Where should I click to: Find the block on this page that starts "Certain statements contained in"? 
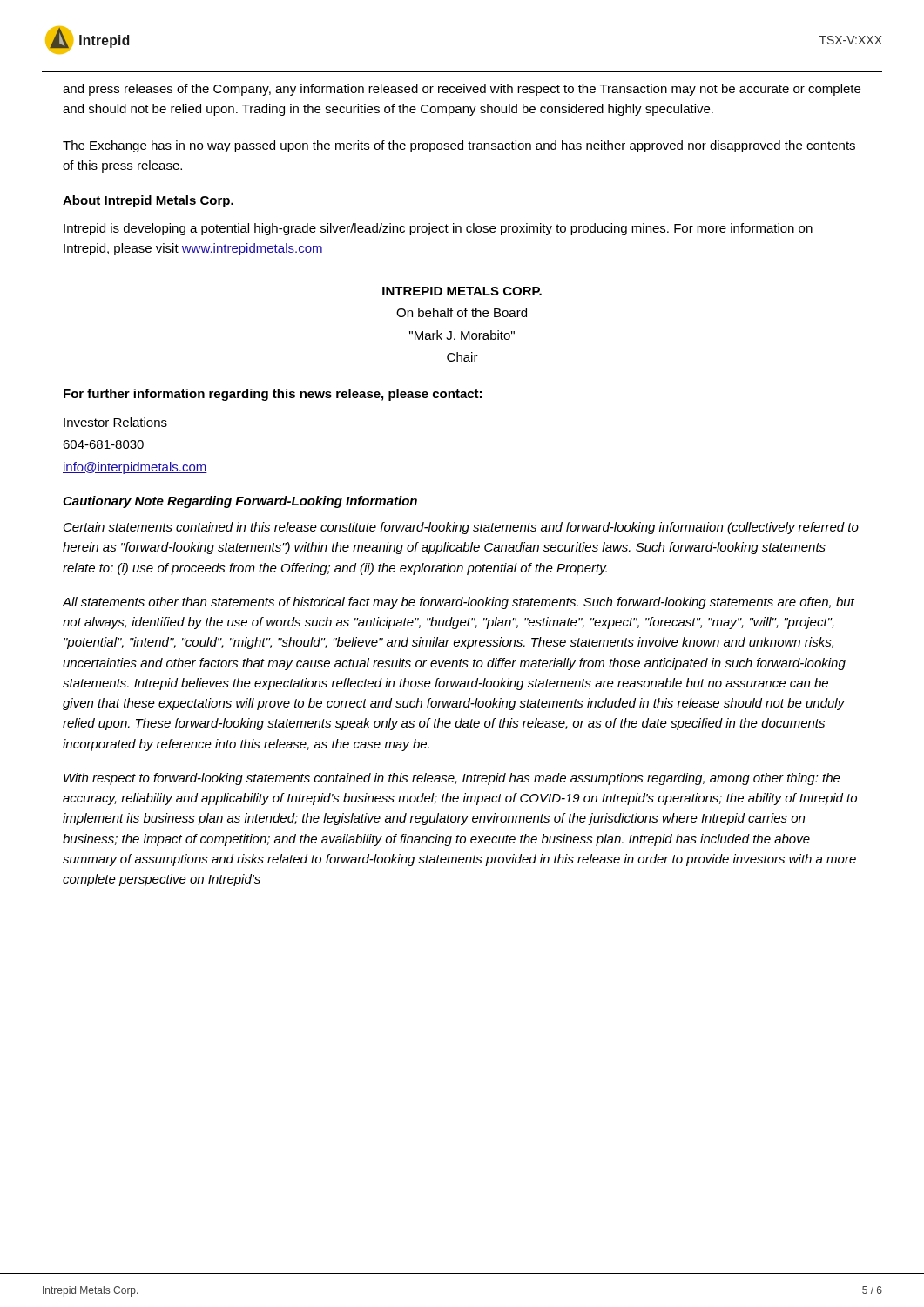(461, 547)
